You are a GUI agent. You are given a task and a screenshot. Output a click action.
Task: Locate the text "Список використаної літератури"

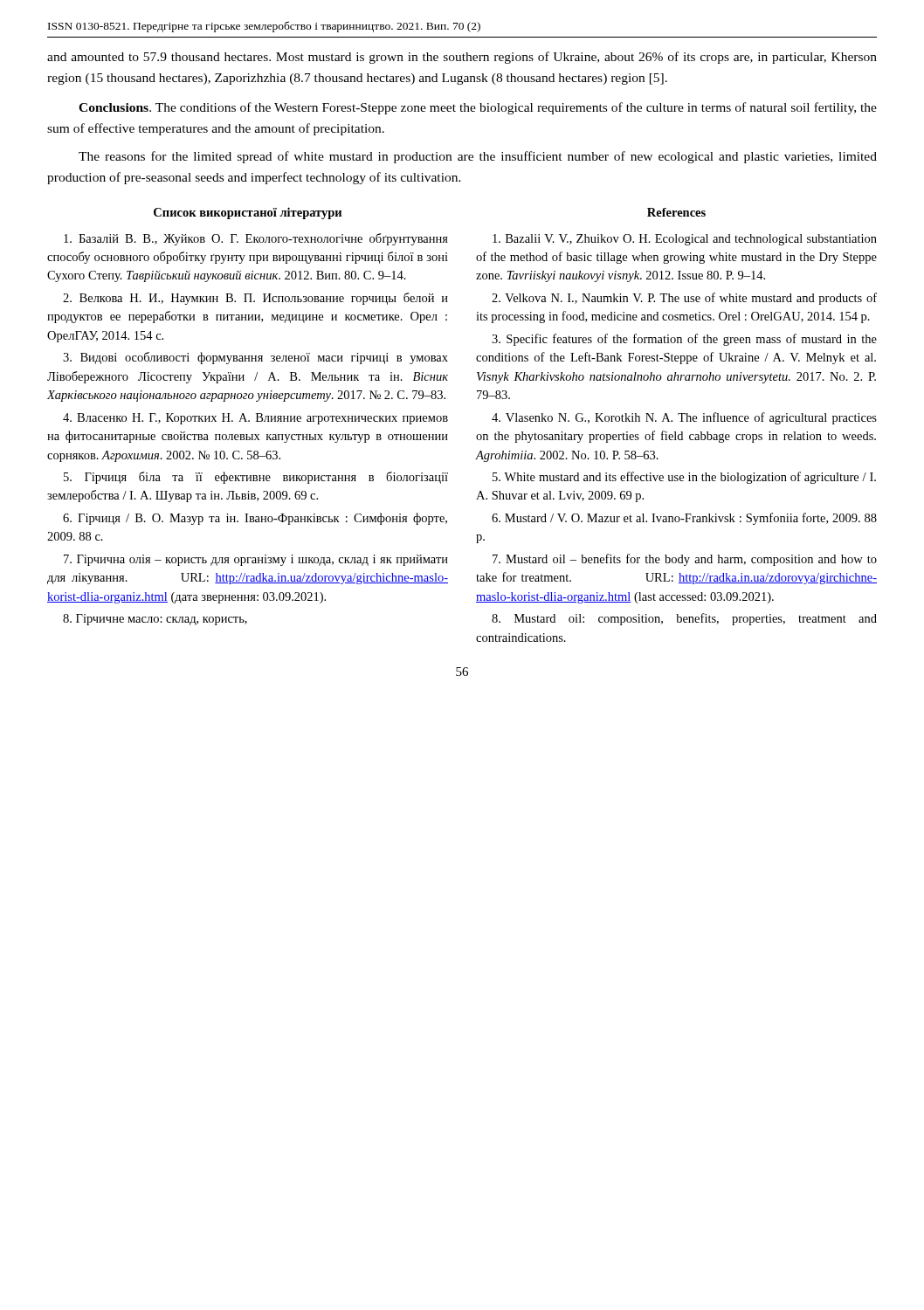pos(248,212)
